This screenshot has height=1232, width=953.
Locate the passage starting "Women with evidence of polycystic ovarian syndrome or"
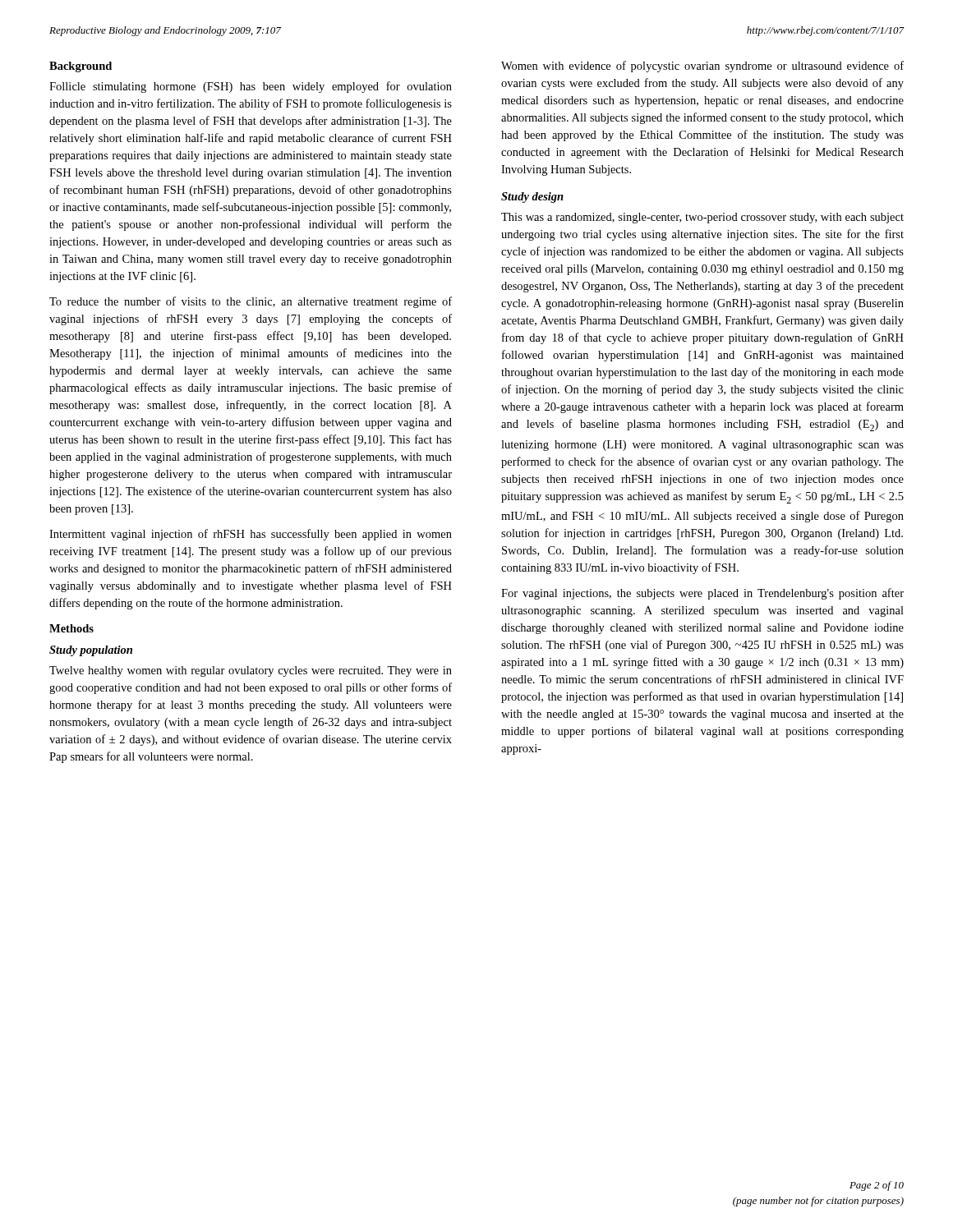pyautogui.click(x=702, y=118)
